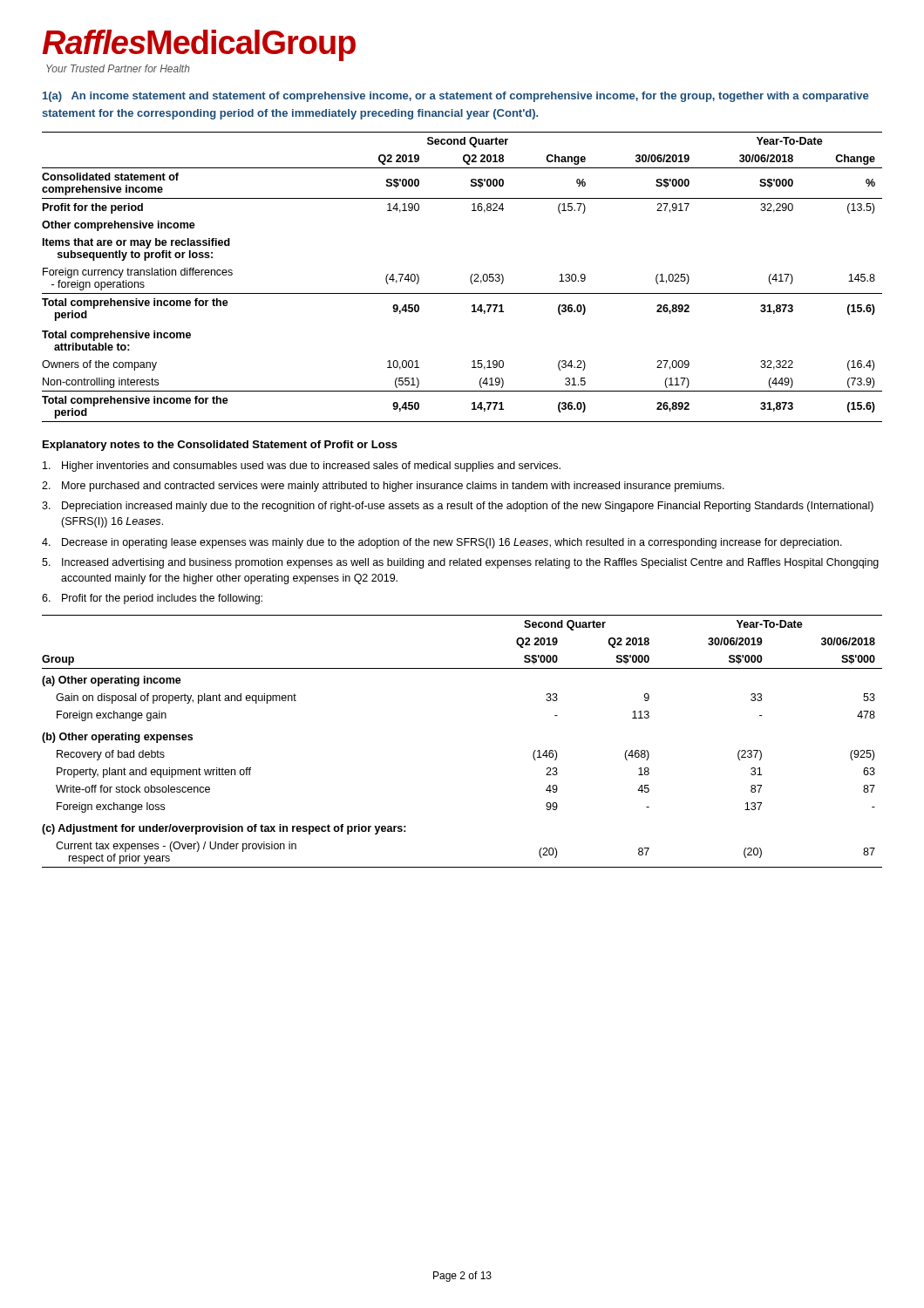Find the table that mentions "Foreign currency translation"
Image resolution: width=924 pixels, height=1308 pixels.
(x=462, y=277)
